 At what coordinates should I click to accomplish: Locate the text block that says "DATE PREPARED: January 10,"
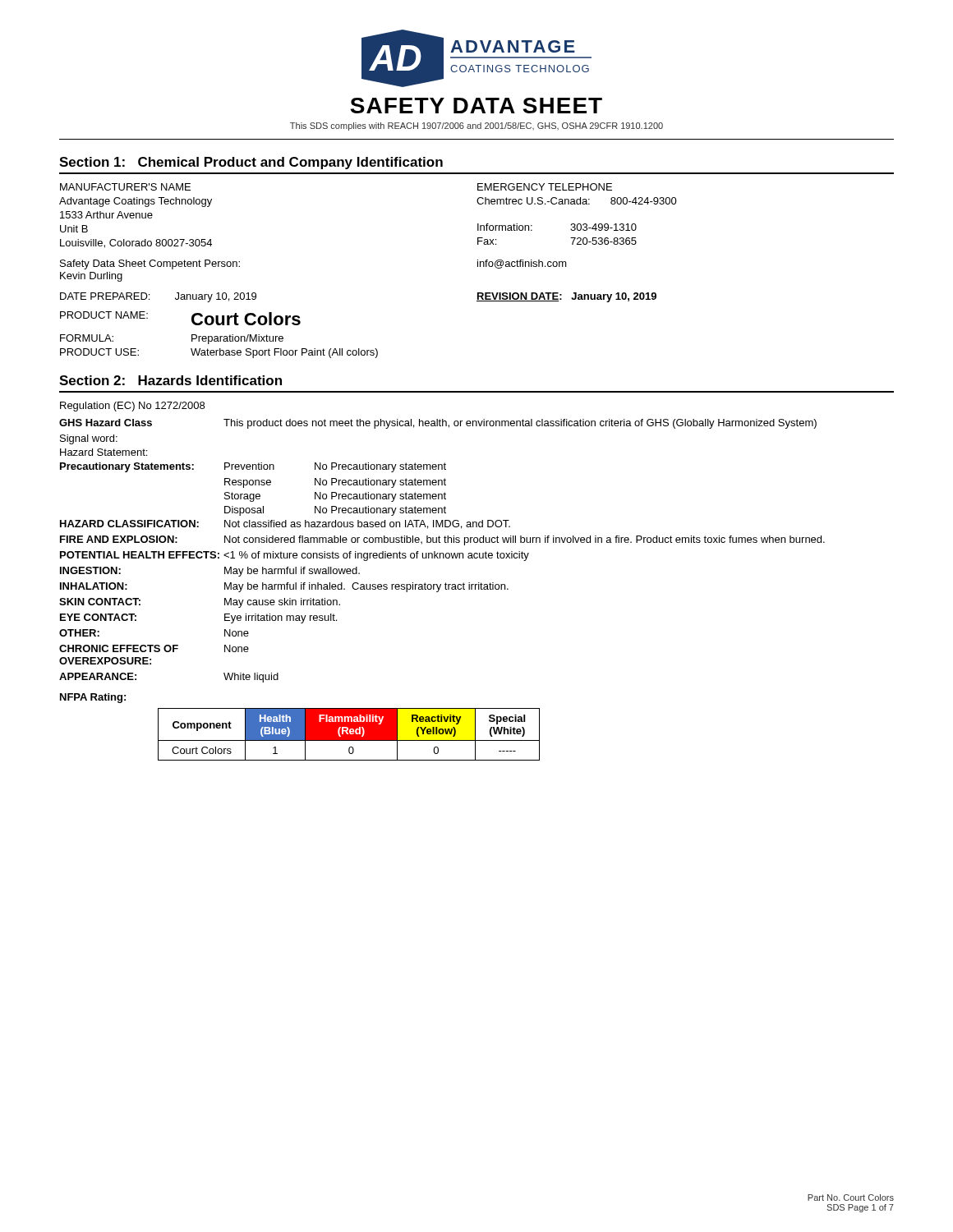158,296
